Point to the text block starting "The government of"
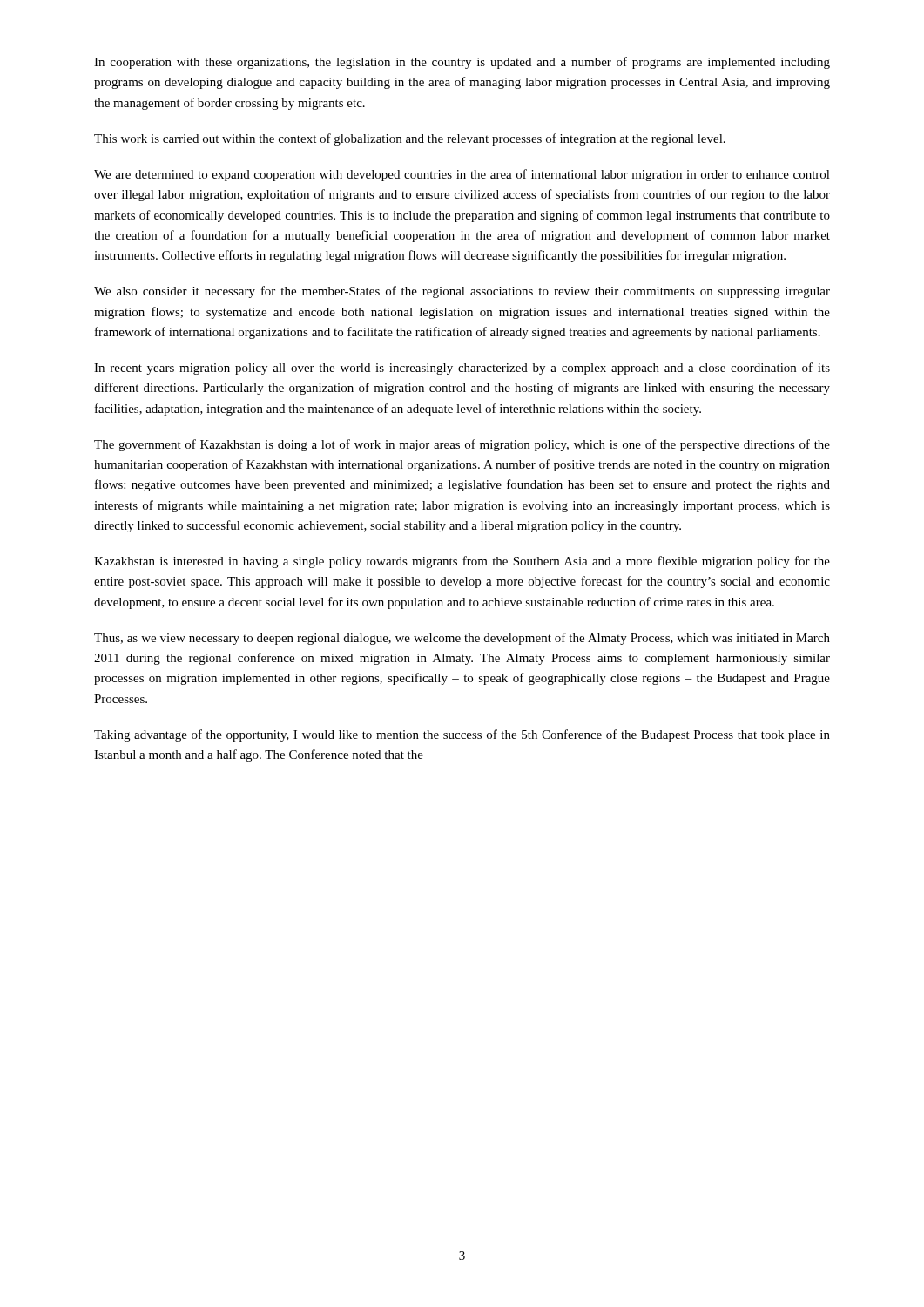924x1307 pixels. (x=462, y=485)
